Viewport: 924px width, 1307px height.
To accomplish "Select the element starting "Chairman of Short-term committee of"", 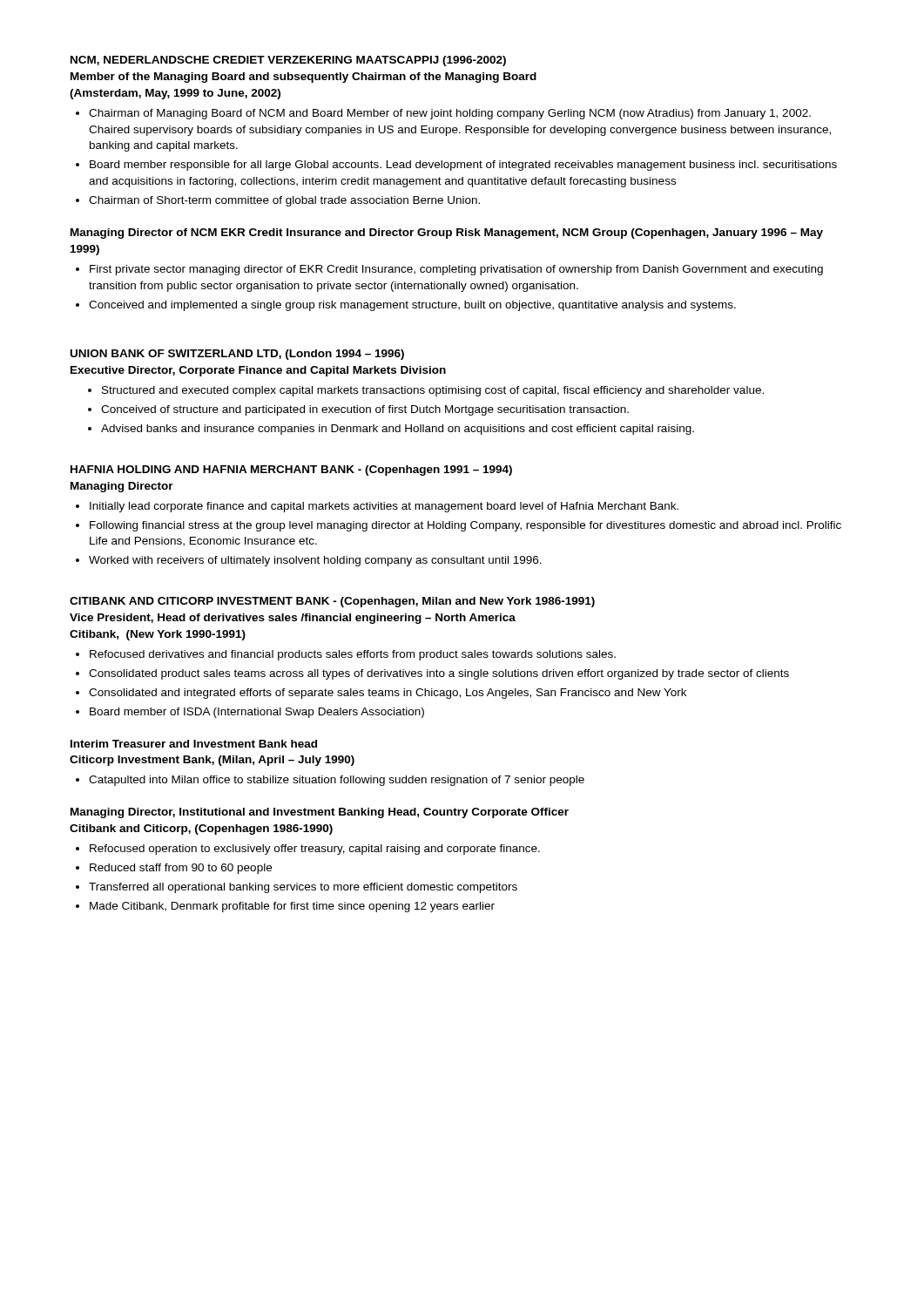I will [x=285, y=200].
